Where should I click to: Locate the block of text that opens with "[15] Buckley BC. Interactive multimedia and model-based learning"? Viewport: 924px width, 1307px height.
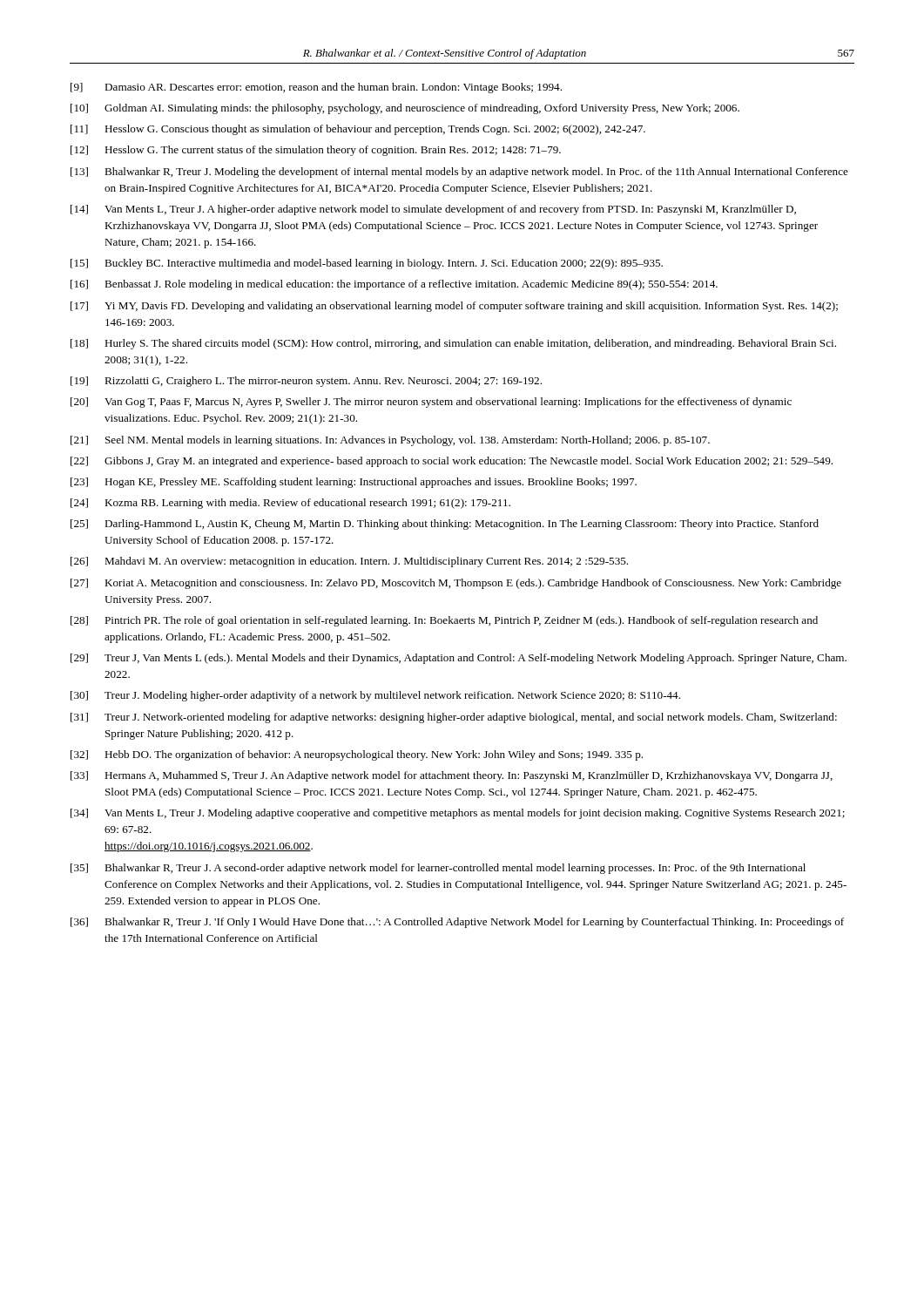pos(462,263)
